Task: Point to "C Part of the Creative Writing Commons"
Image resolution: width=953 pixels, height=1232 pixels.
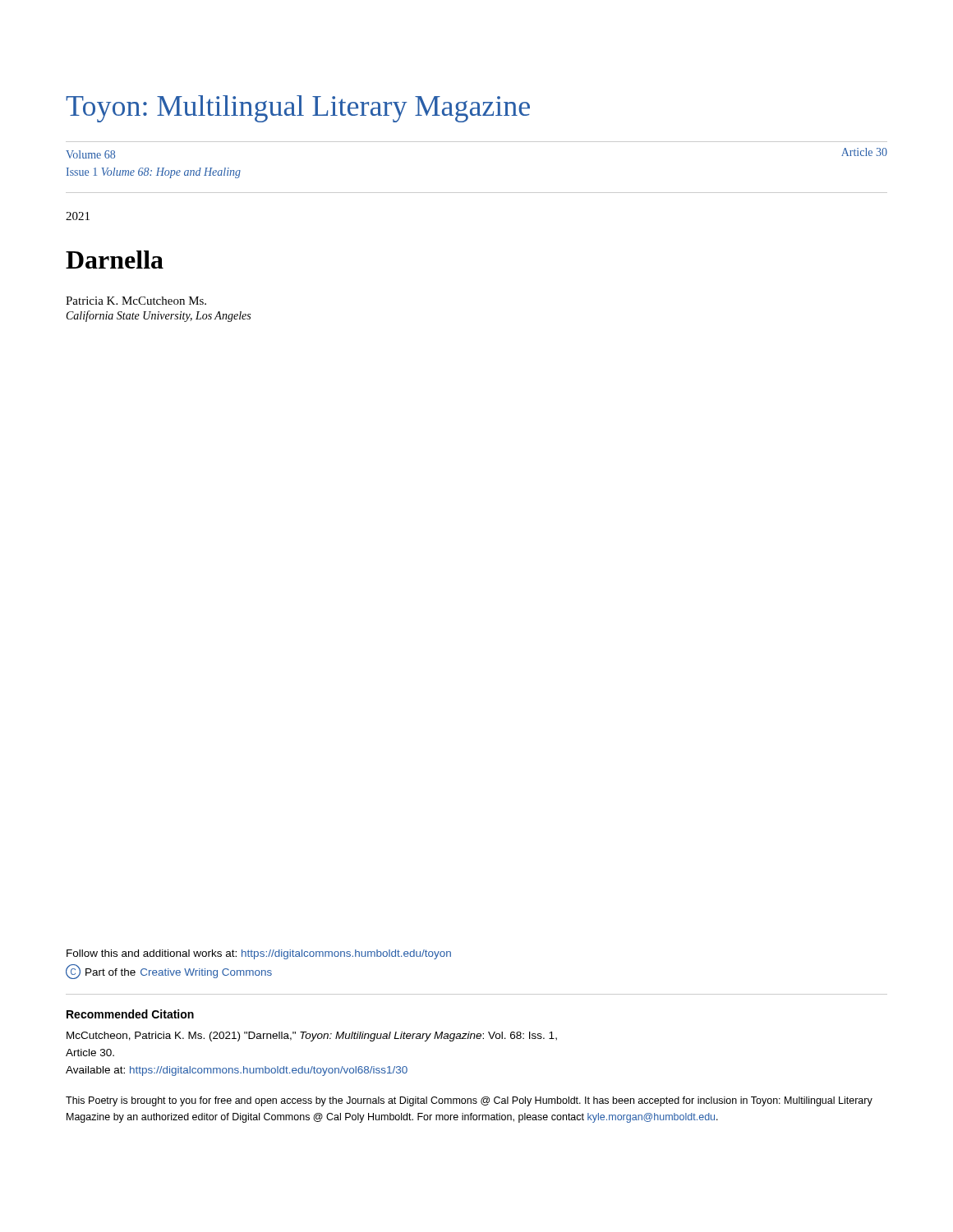Action: coord(169,972)
